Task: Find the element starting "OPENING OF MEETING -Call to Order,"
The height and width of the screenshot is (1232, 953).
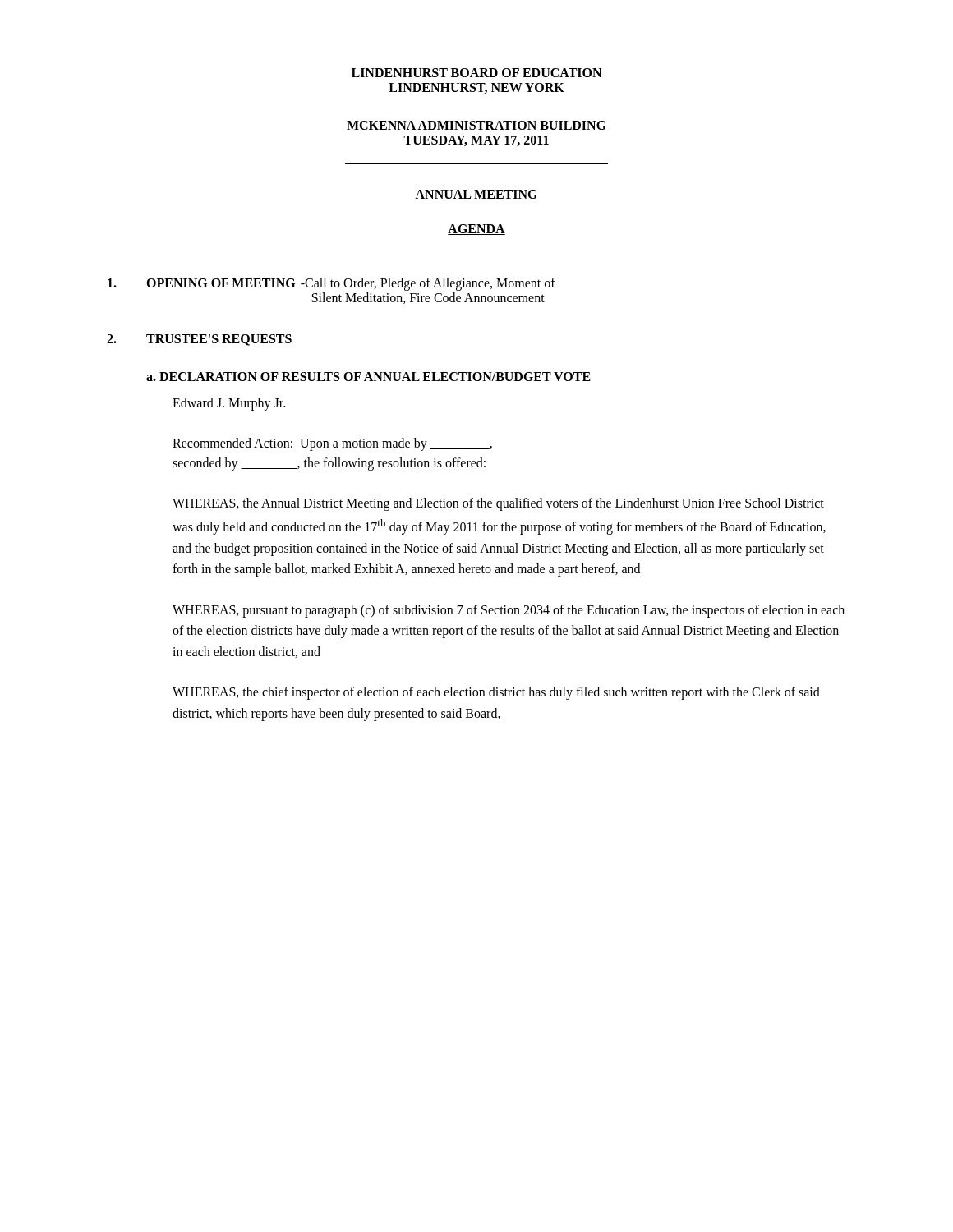Action: tap(476, 291)
